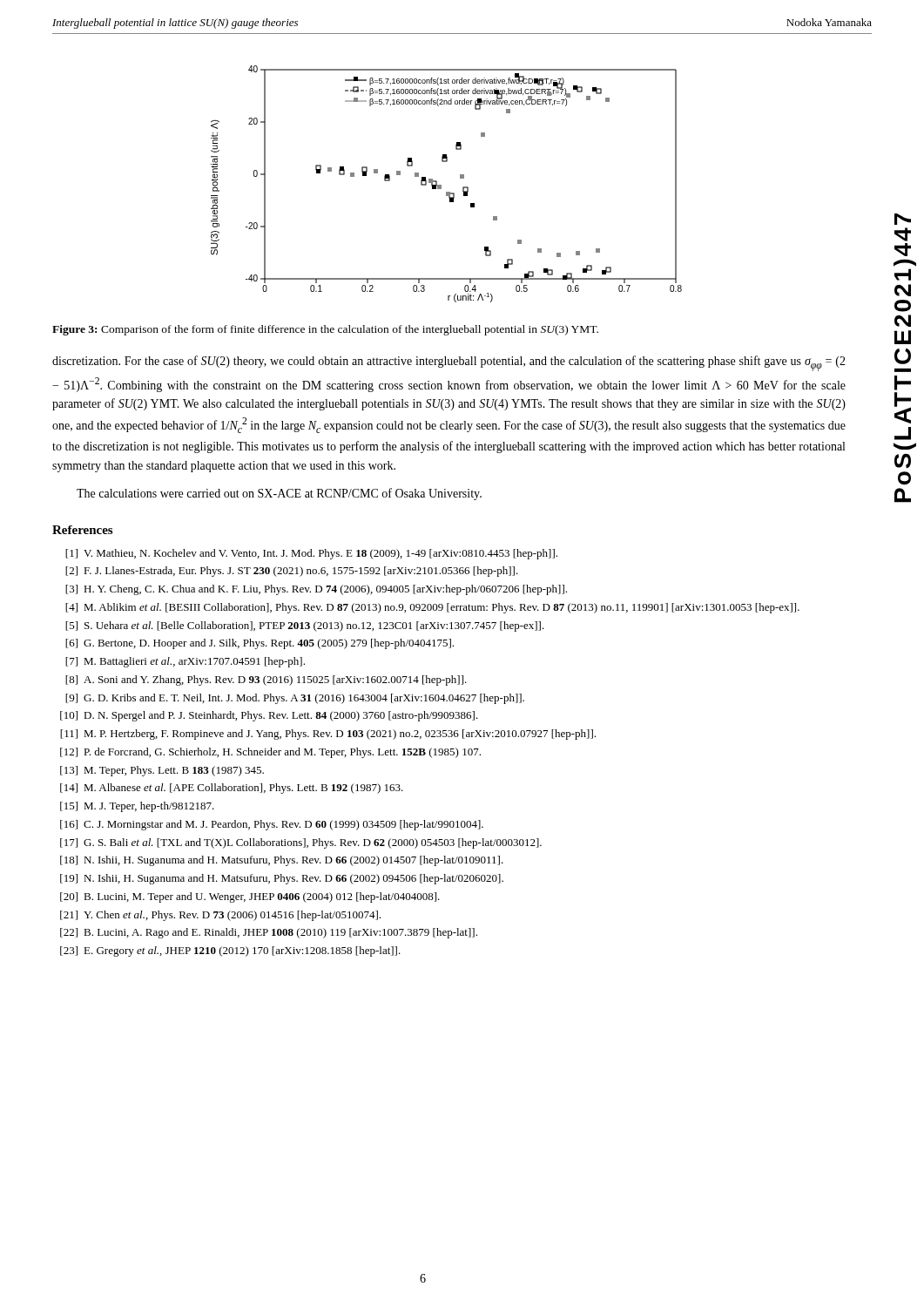
Task: Click on the block starting "[18] N. Ishii, H."
Action: click(449, 860)
